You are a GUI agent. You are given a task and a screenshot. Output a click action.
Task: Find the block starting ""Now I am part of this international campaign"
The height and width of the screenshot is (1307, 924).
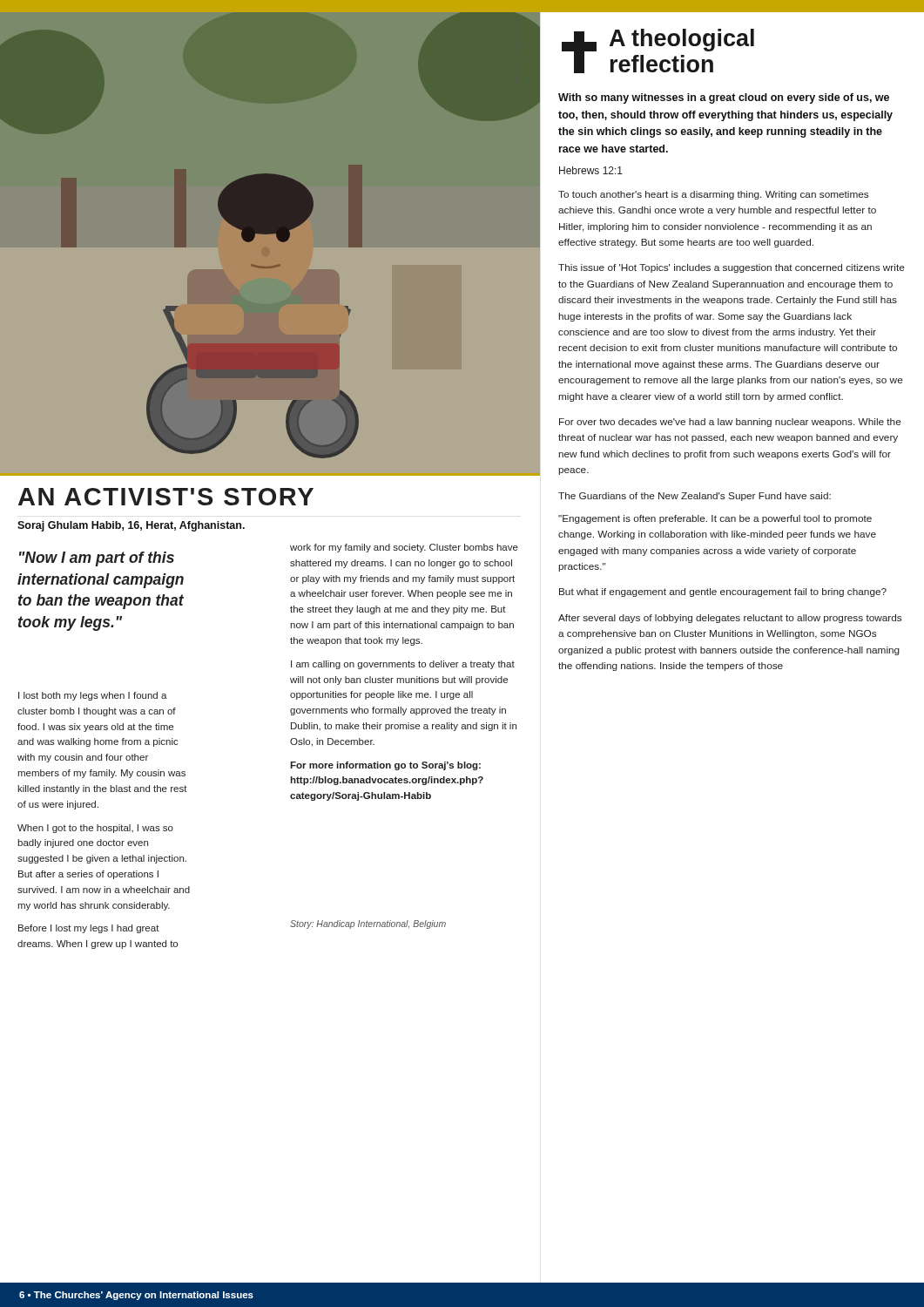[105, 590]
